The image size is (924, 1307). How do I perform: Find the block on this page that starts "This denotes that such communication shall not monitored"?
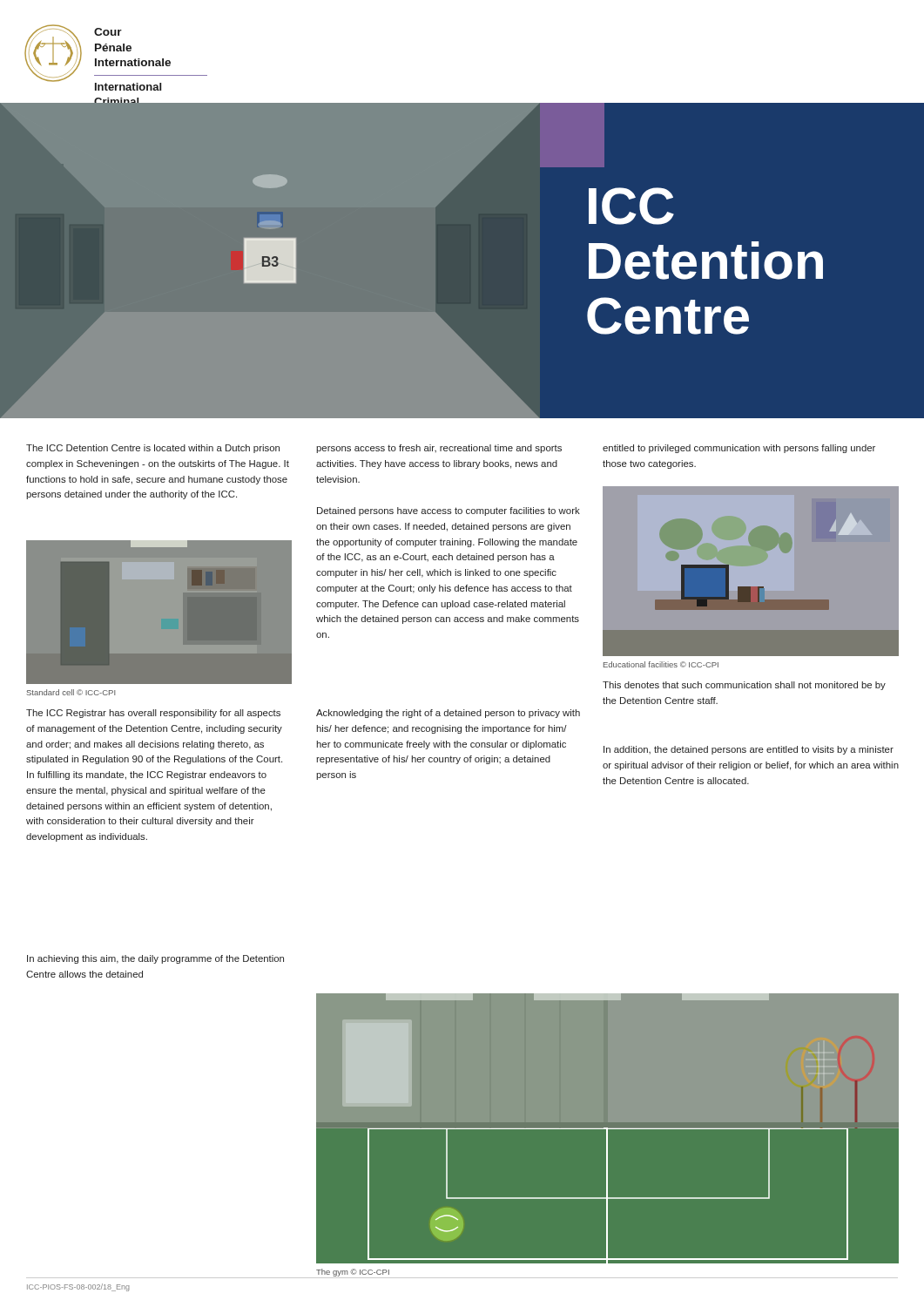tap(744, 693)
